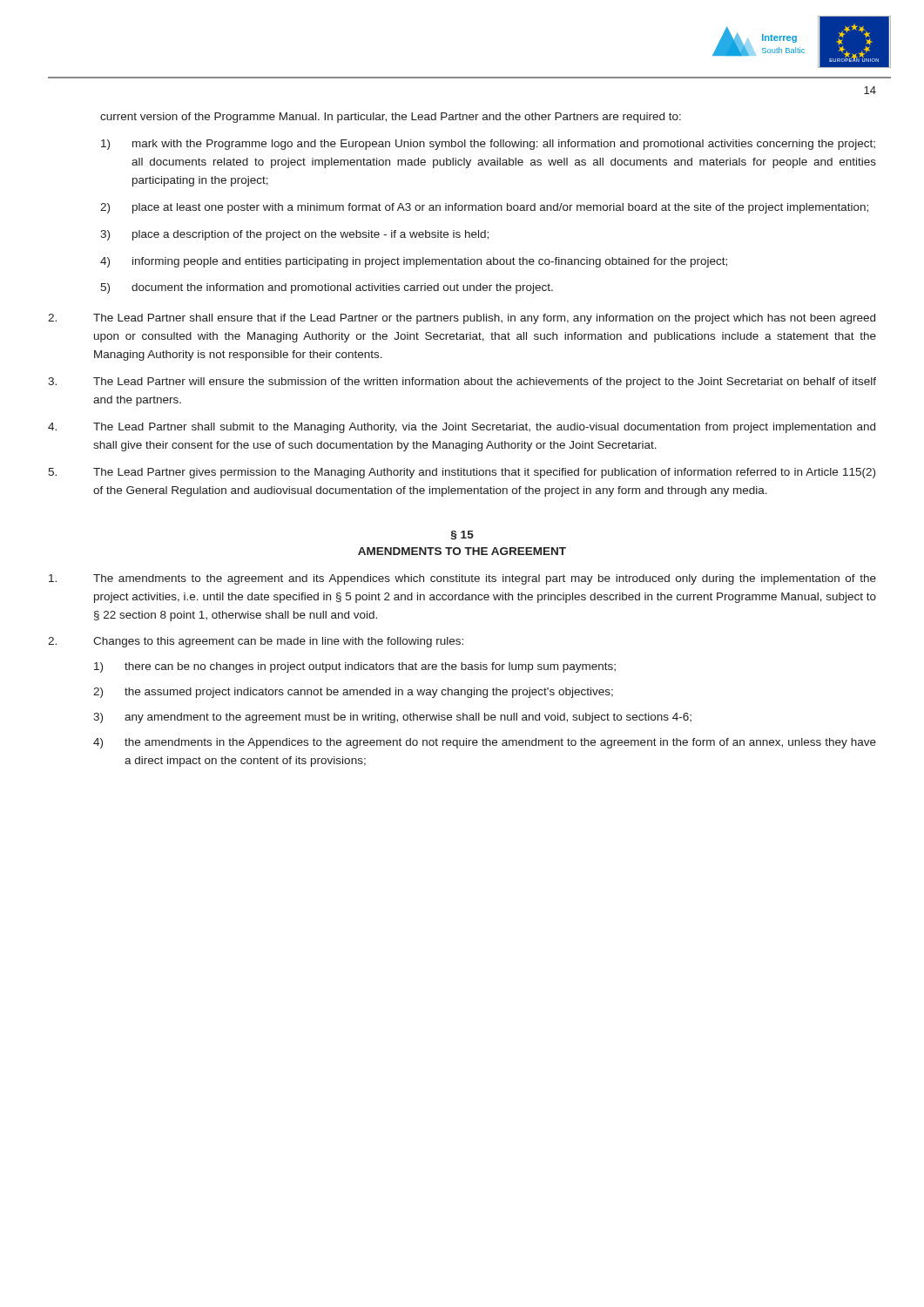This screenshot has height=1307, width=924.
Task: Find the element starting "3) any amendment to the agreement must be"
Action: (462, 718)
